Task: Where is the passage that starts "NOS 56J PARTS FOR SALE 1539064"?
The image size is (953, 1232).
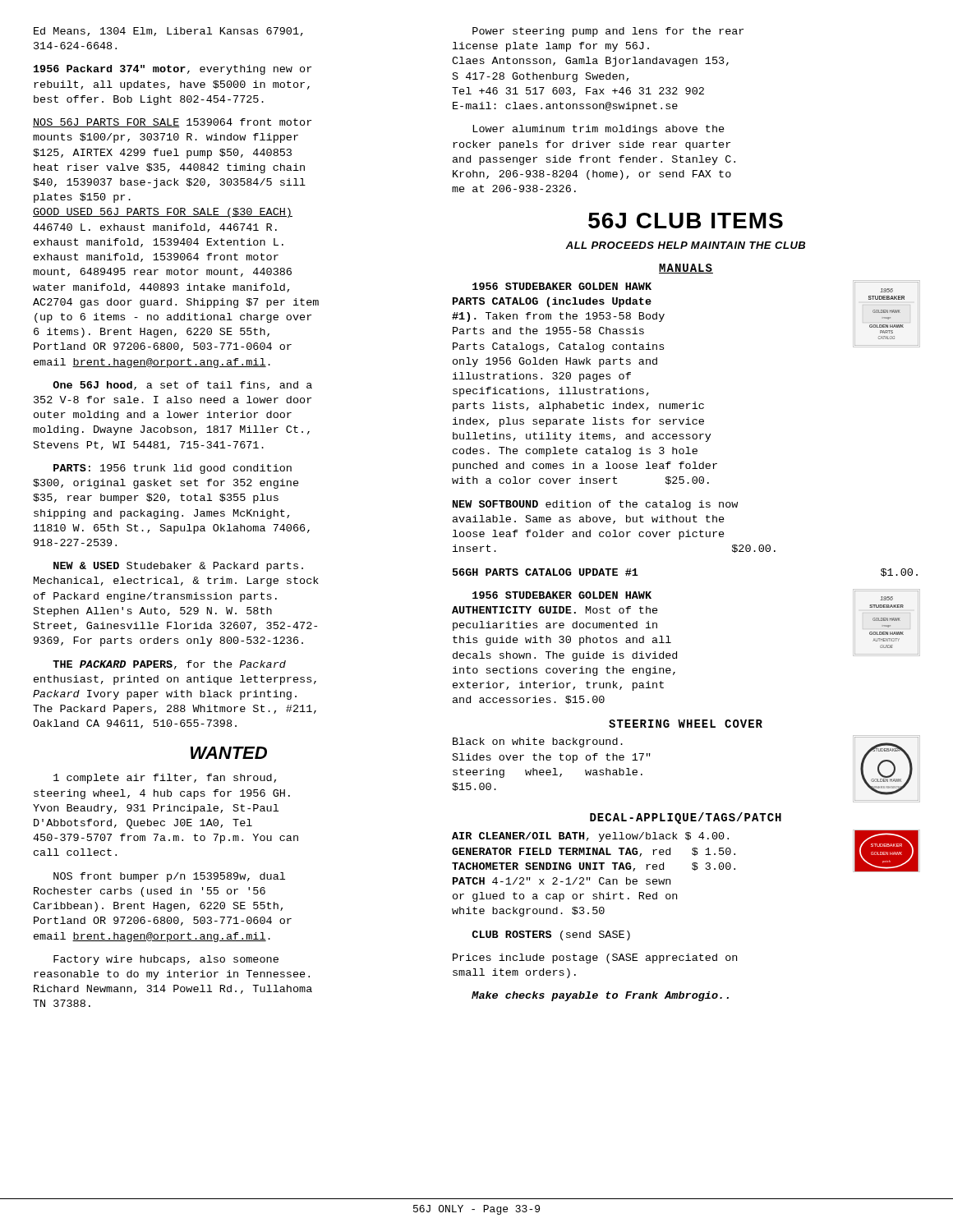Action: click(176, 243)
